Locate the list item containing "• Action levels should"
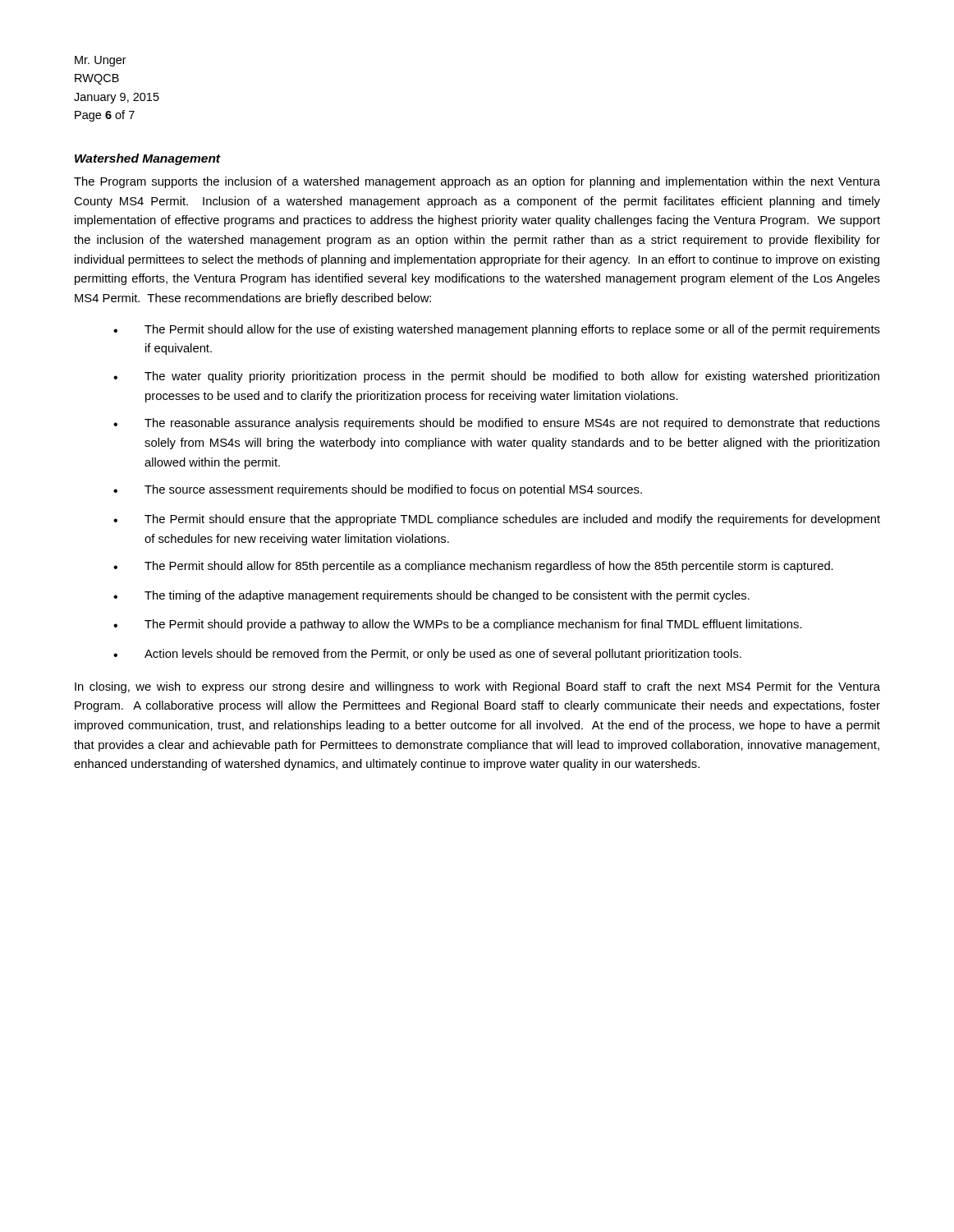954x1232 pixels. (x=497, y=655)
